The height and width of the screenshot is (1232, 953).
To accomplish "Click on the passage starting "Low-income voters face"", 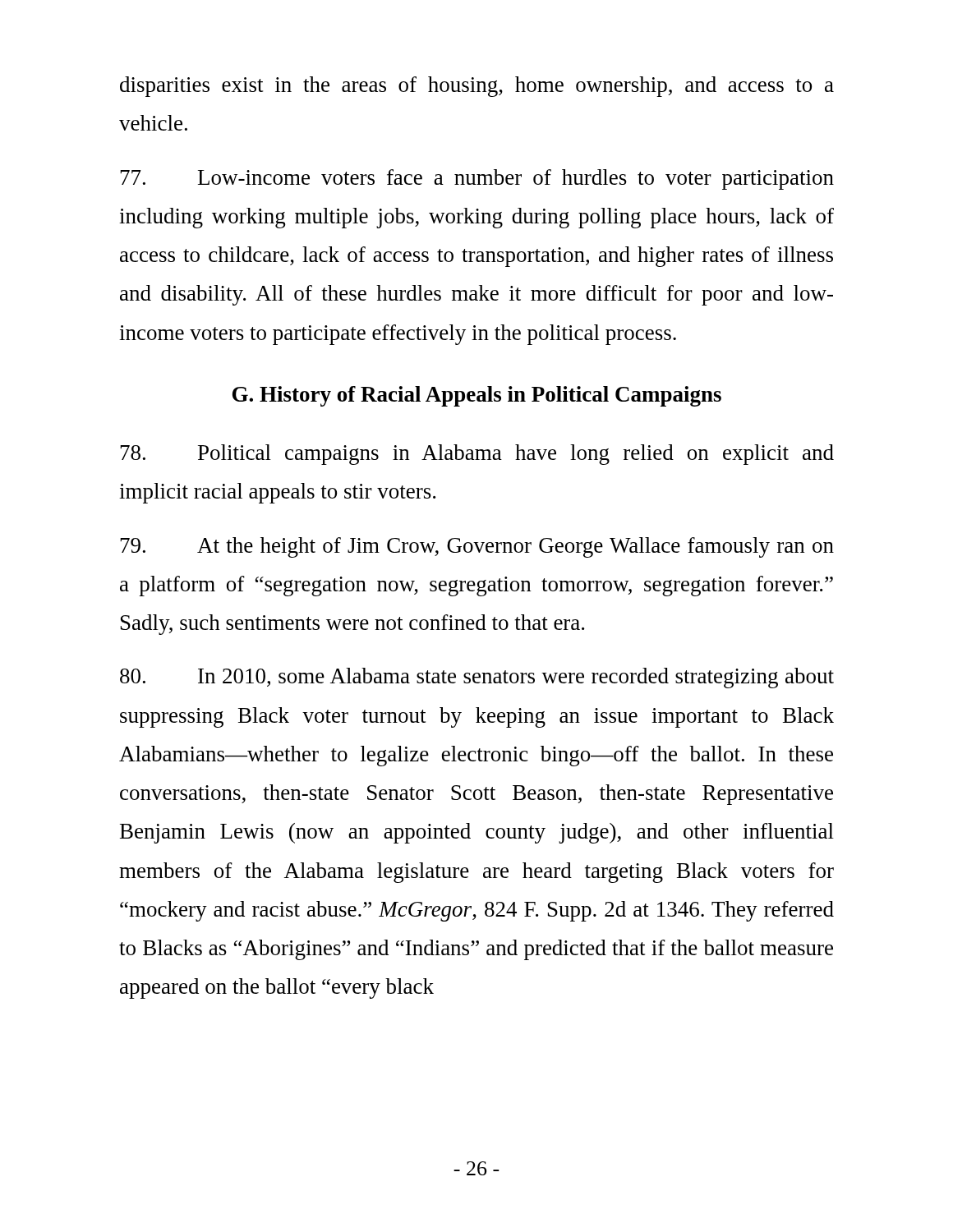I will 476,251.
